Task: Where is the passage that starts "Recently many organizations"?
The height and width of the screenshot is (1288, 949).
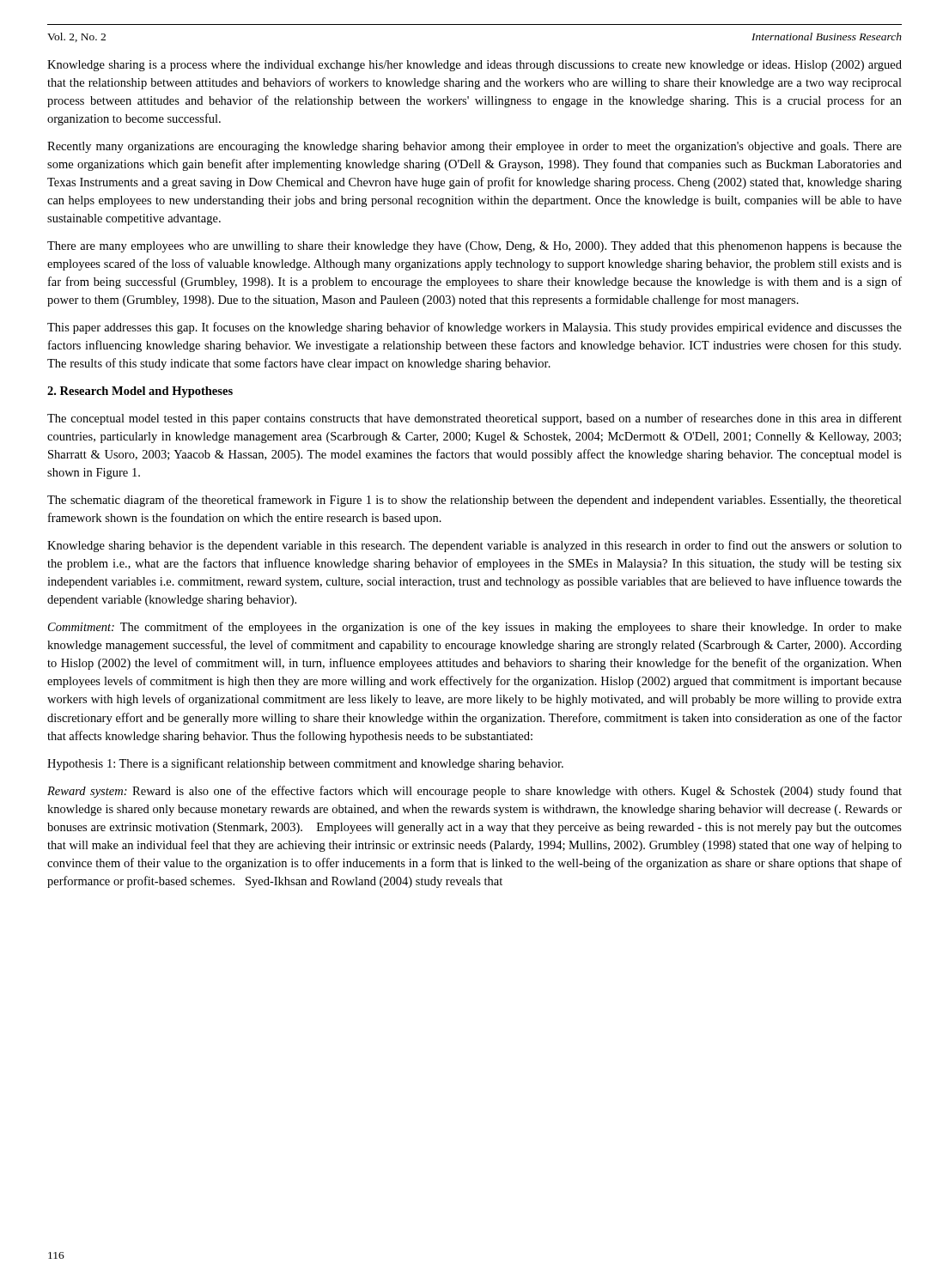Action: (474, 182)
